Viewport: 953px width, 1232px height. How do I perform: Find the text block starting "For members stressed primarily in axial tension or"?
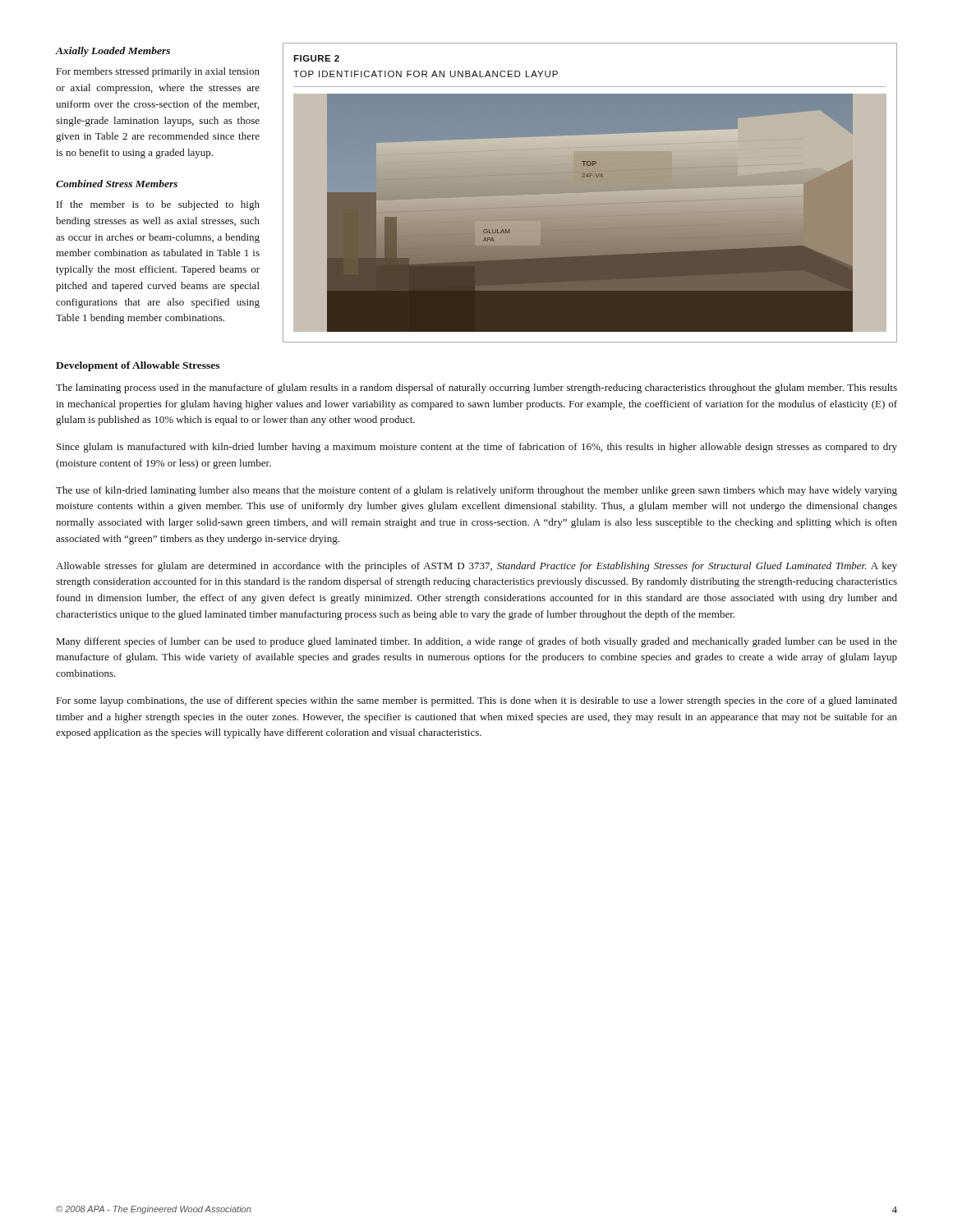coord(158,112)
